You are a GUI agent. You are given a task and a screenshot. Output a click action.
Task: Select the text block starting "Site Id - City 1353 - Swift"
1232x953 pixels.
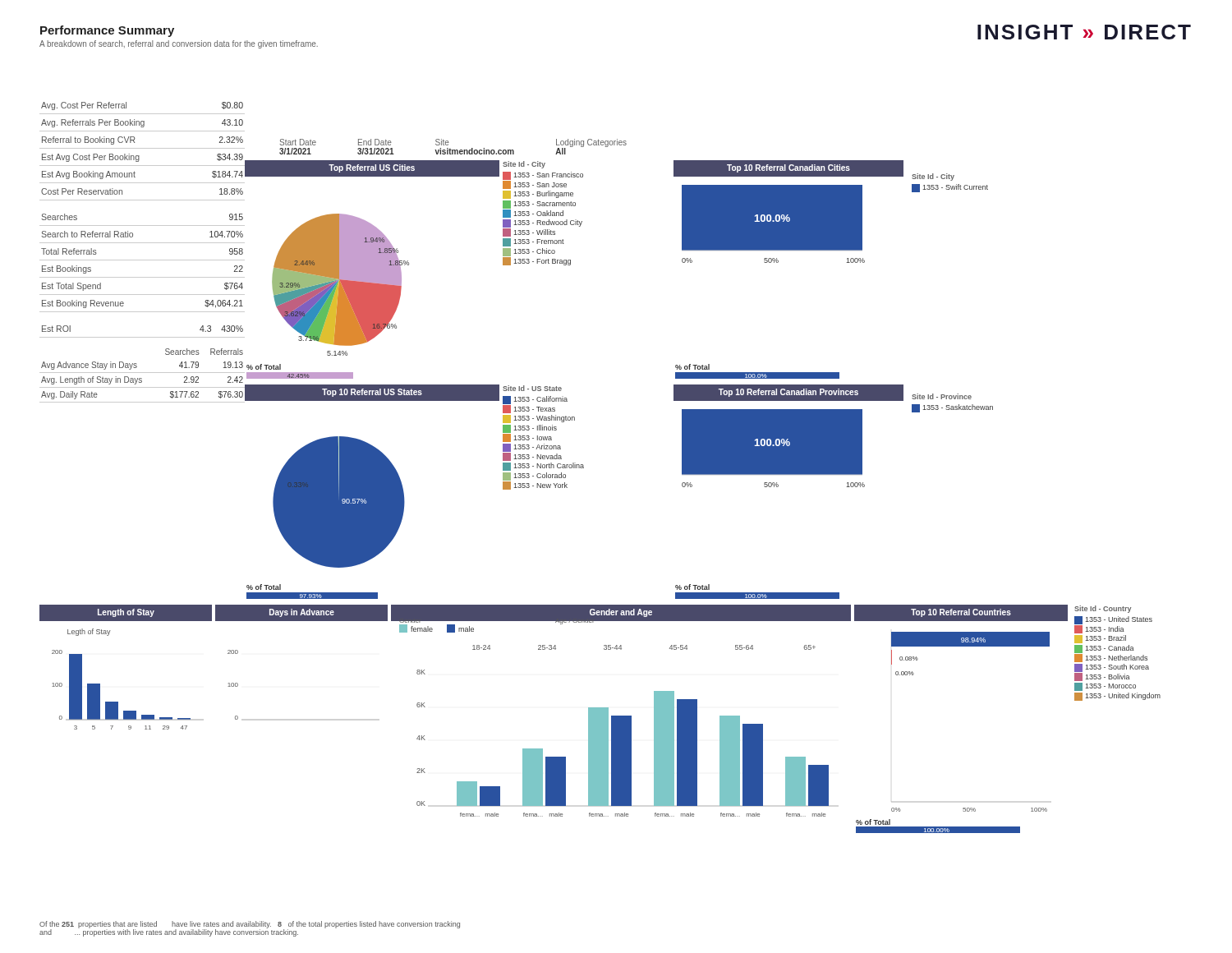click(977, 182)
